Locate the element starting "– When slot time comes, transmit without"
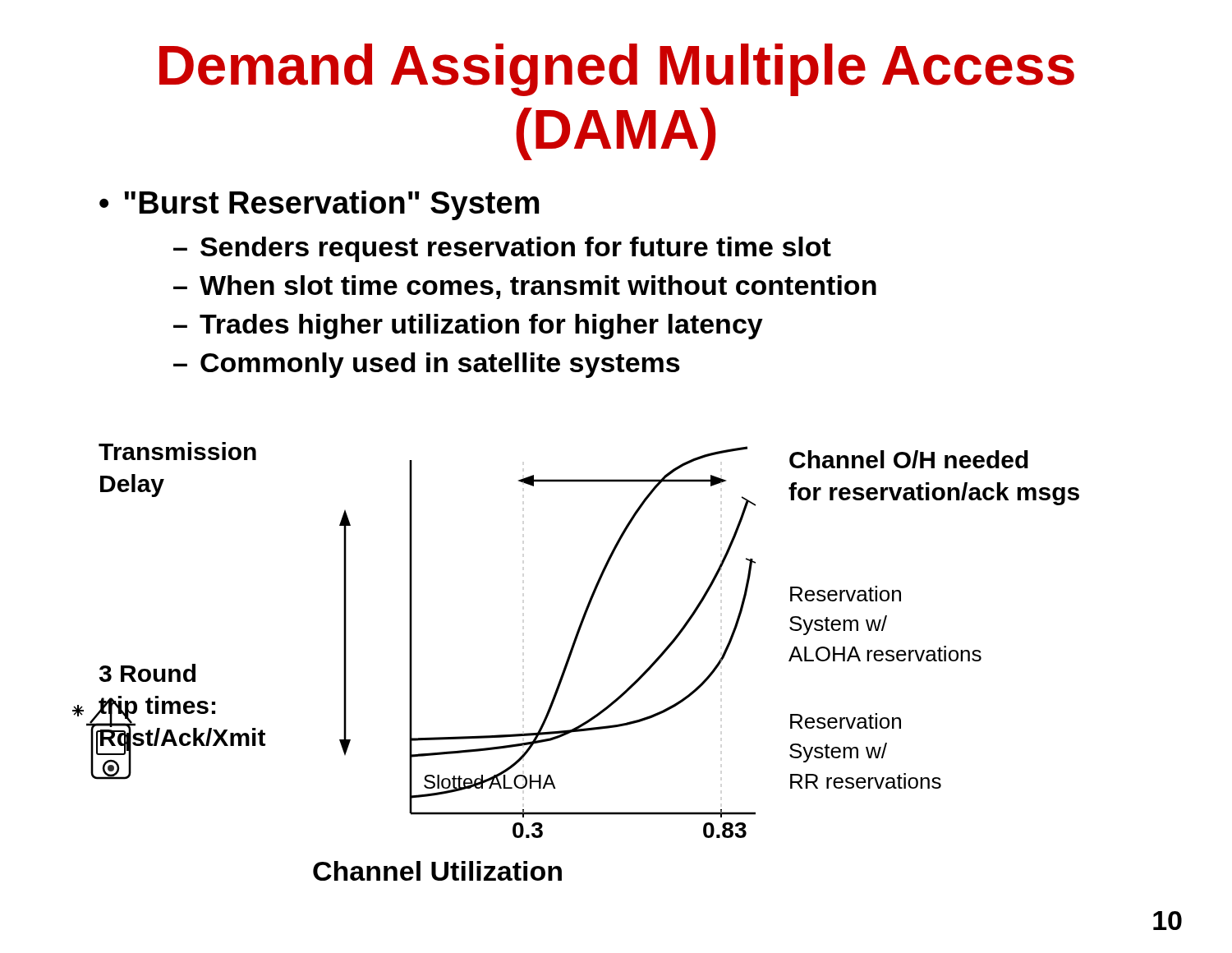 pyautogui.click(x=525, y=286)
